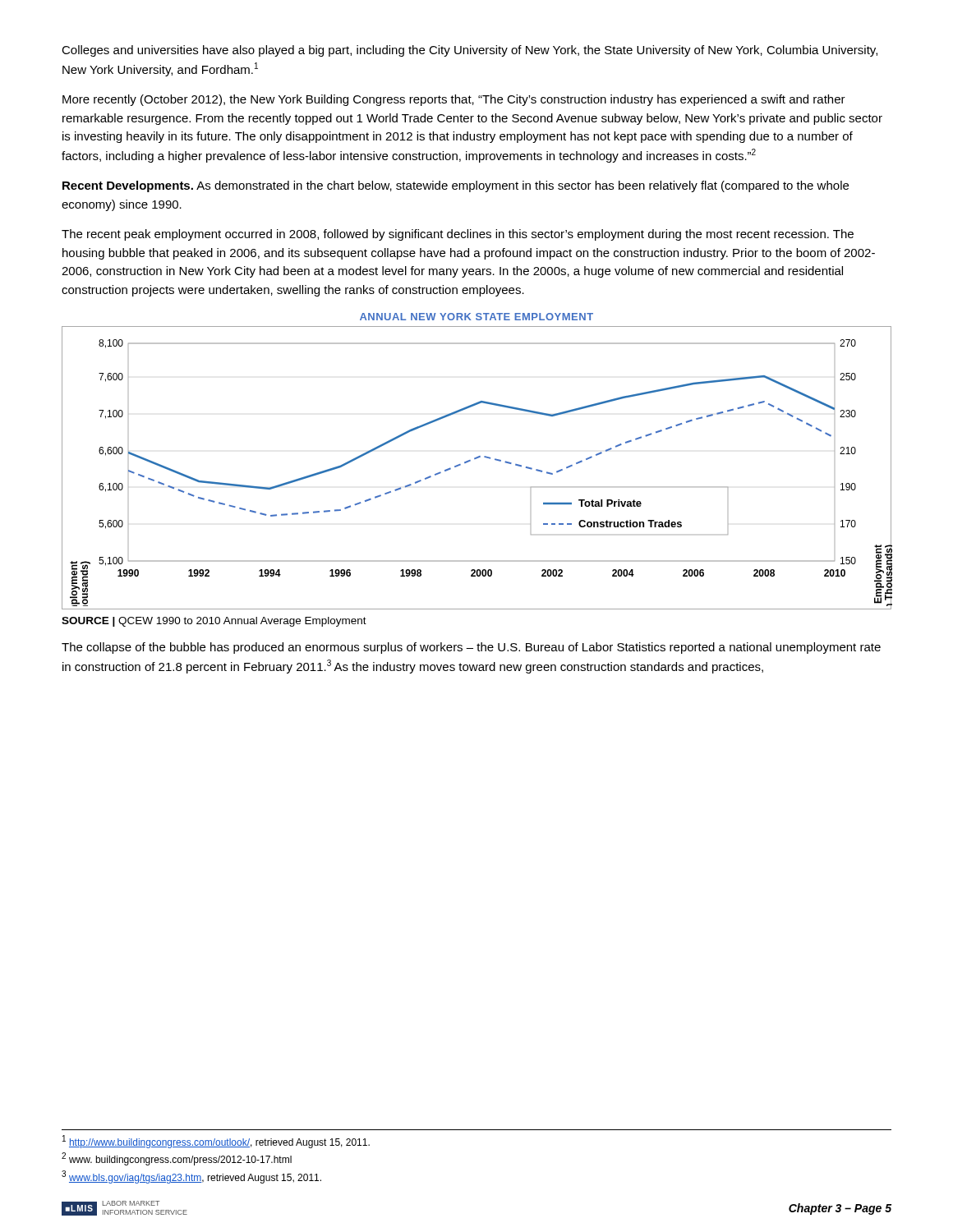Where is the passage that starts "1 http://www.buildingcongress.com/outlook/, retrieved August"?
953x1232 pixels.
coord(216,1141)
